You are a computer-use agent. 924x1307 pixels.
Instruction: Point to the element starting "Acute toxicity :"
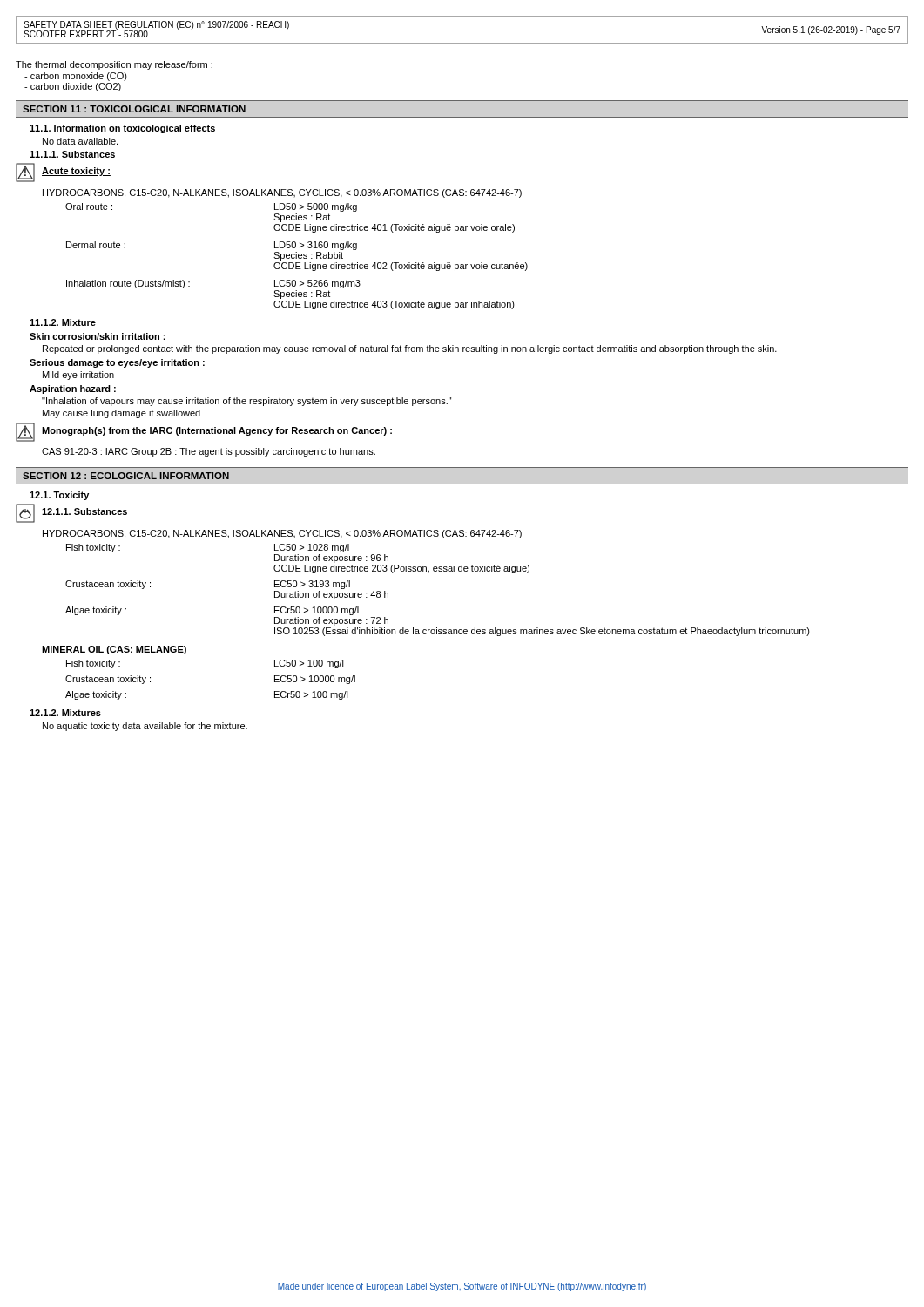76,171
